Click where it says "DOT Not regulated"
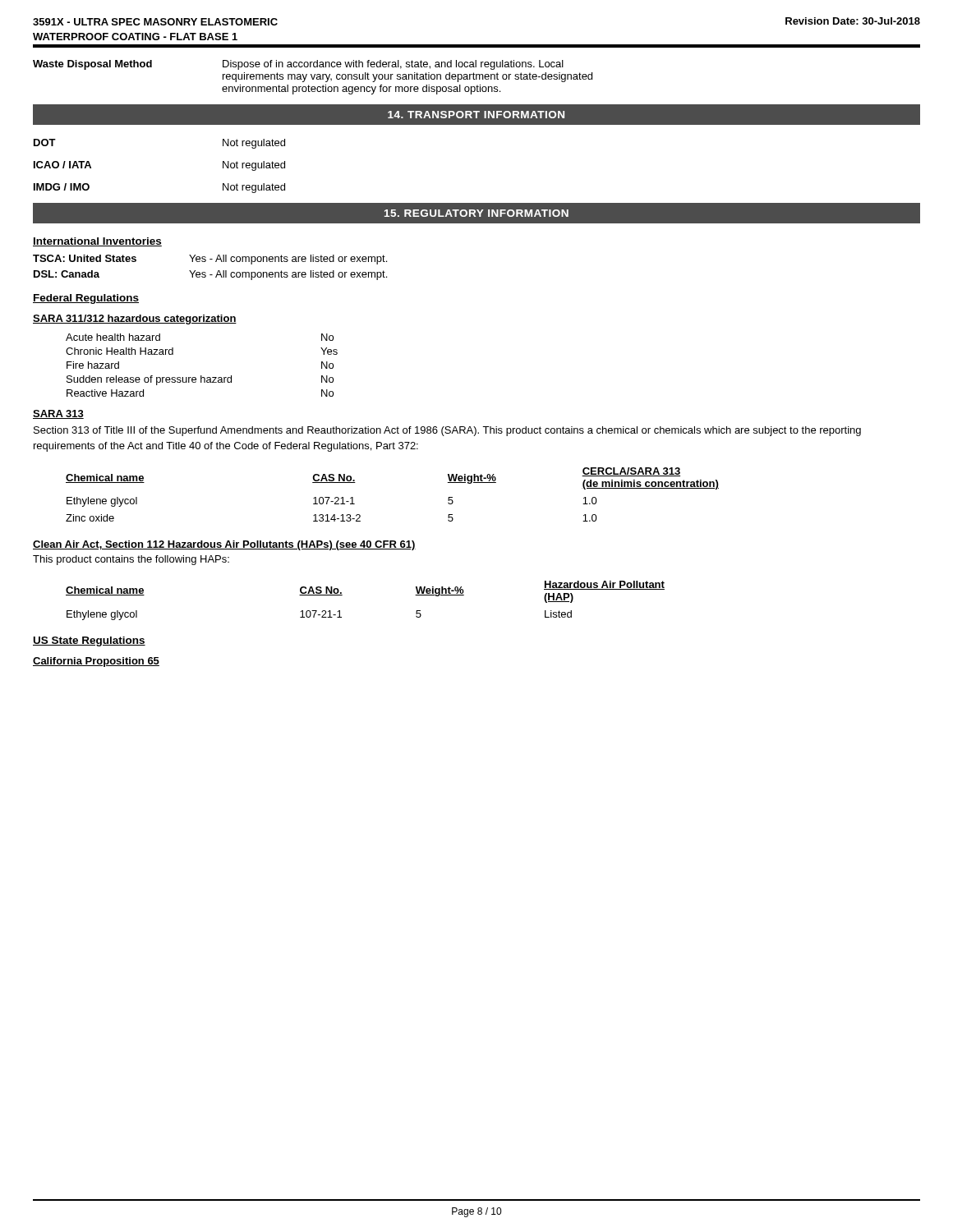953x1232 pixels. (48, 143)
